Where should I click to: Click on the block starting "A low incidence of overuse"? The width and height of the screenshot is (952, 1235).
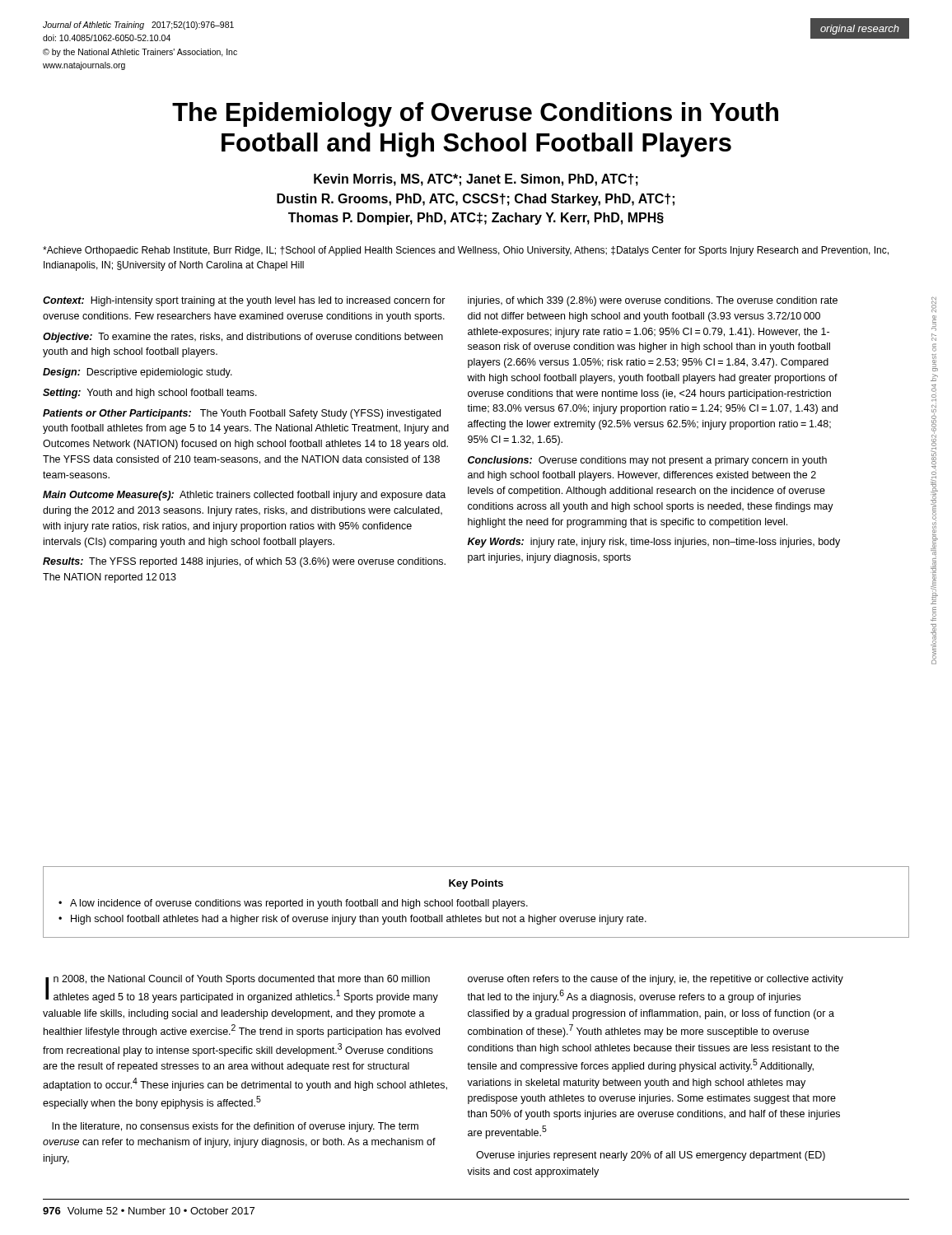pyautogui.click(x=299, y=903)
